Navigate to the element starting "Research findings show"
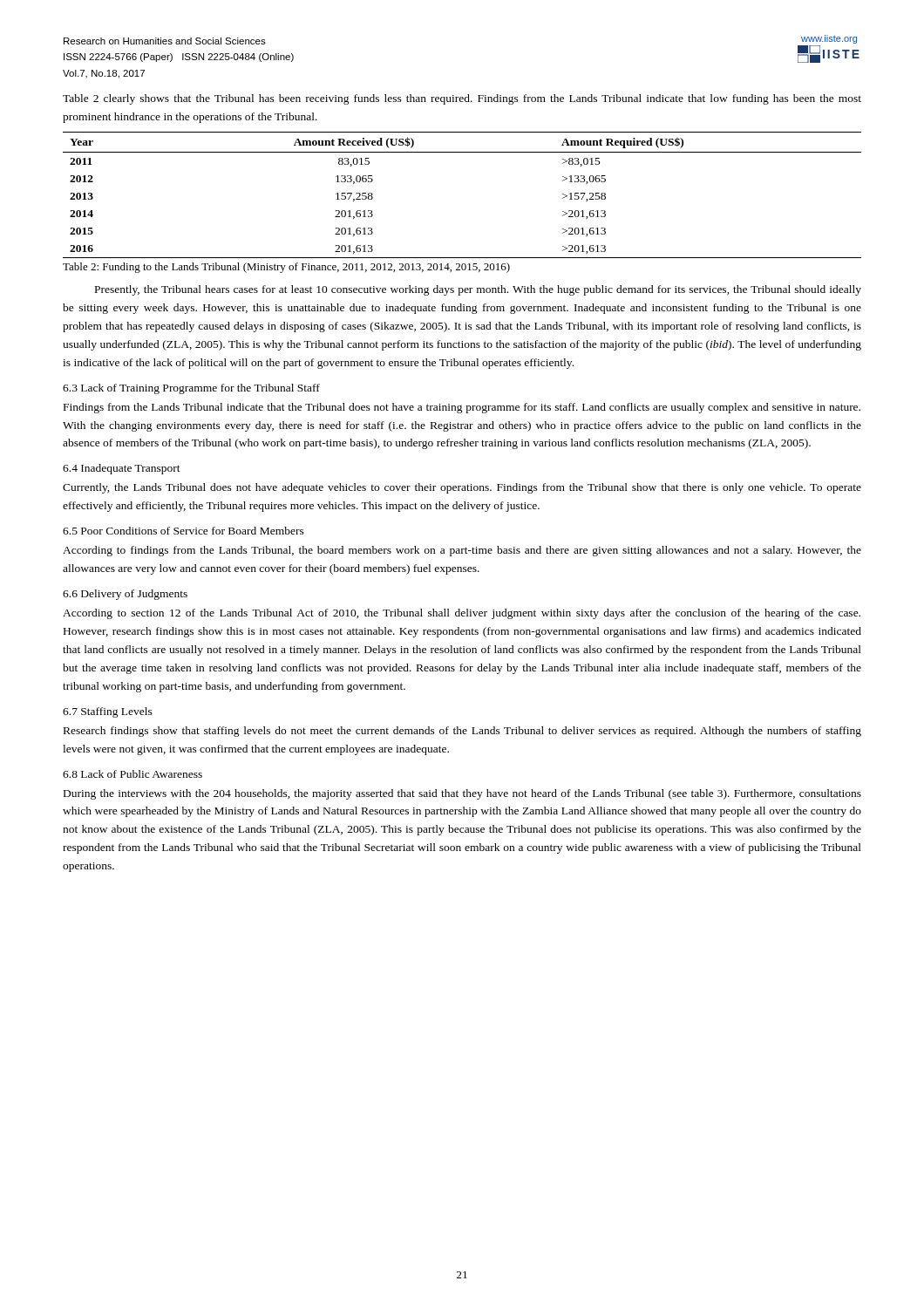Screen dimensions: 1308x924 point(462,739)
